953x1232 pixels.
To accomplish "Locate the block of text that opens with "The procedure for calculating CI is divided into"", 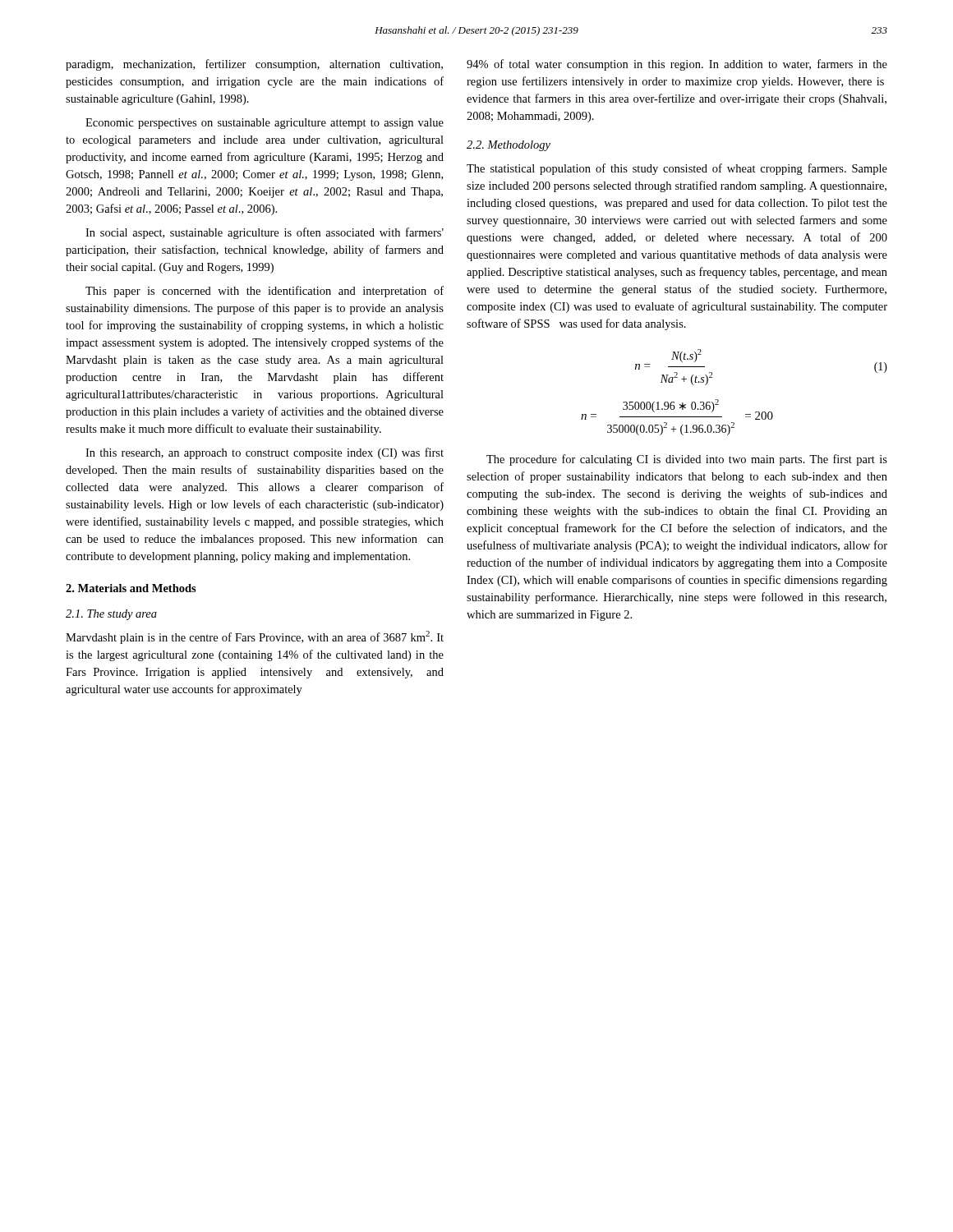I will tap(677, 537).
